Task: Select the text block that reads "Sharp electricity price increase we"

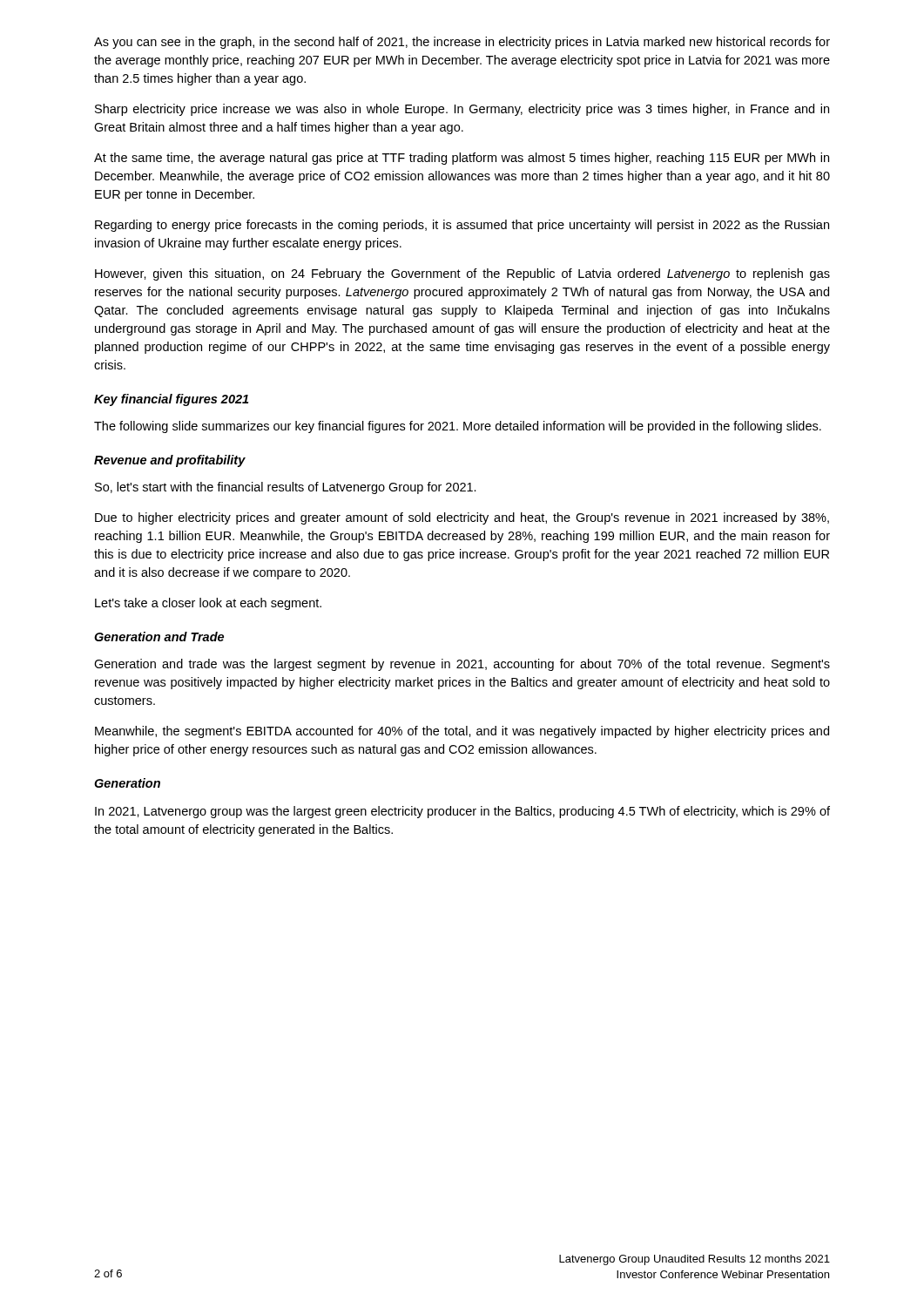Action: [462, 118]
